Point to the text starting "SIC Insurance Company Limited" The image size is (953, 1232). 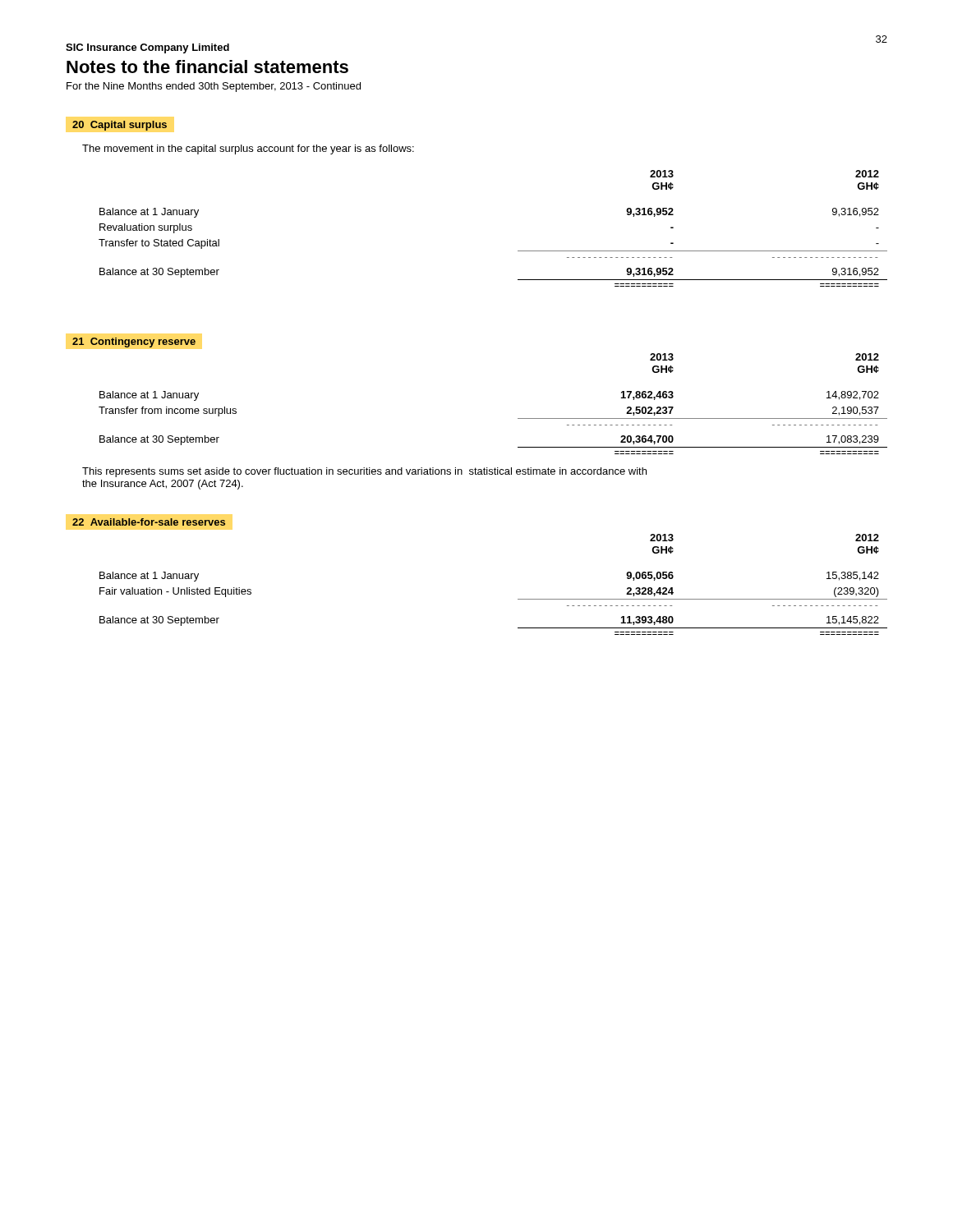point(148,47)
